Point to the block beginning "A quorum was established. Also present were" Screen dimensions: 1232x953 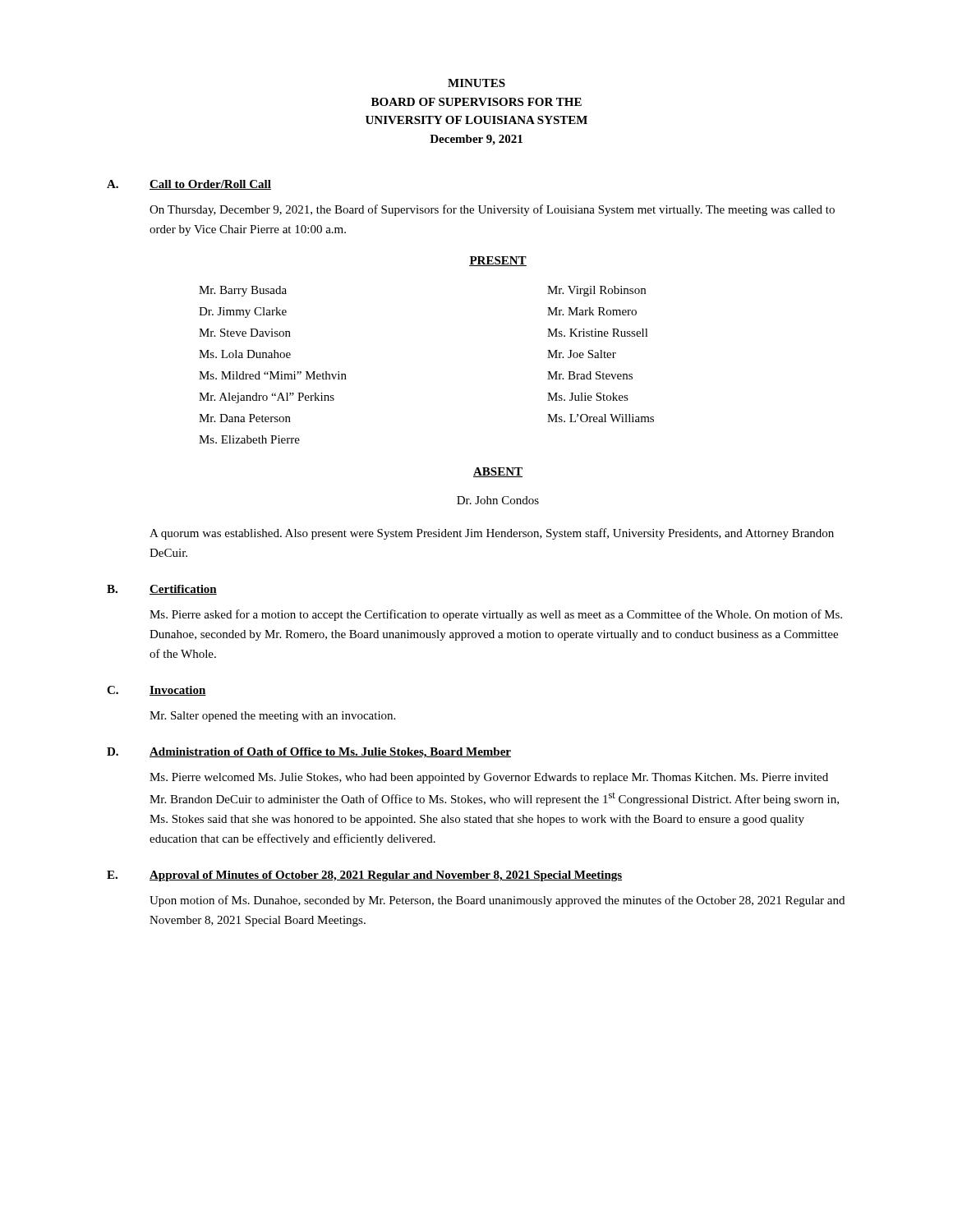click(492, 543)
